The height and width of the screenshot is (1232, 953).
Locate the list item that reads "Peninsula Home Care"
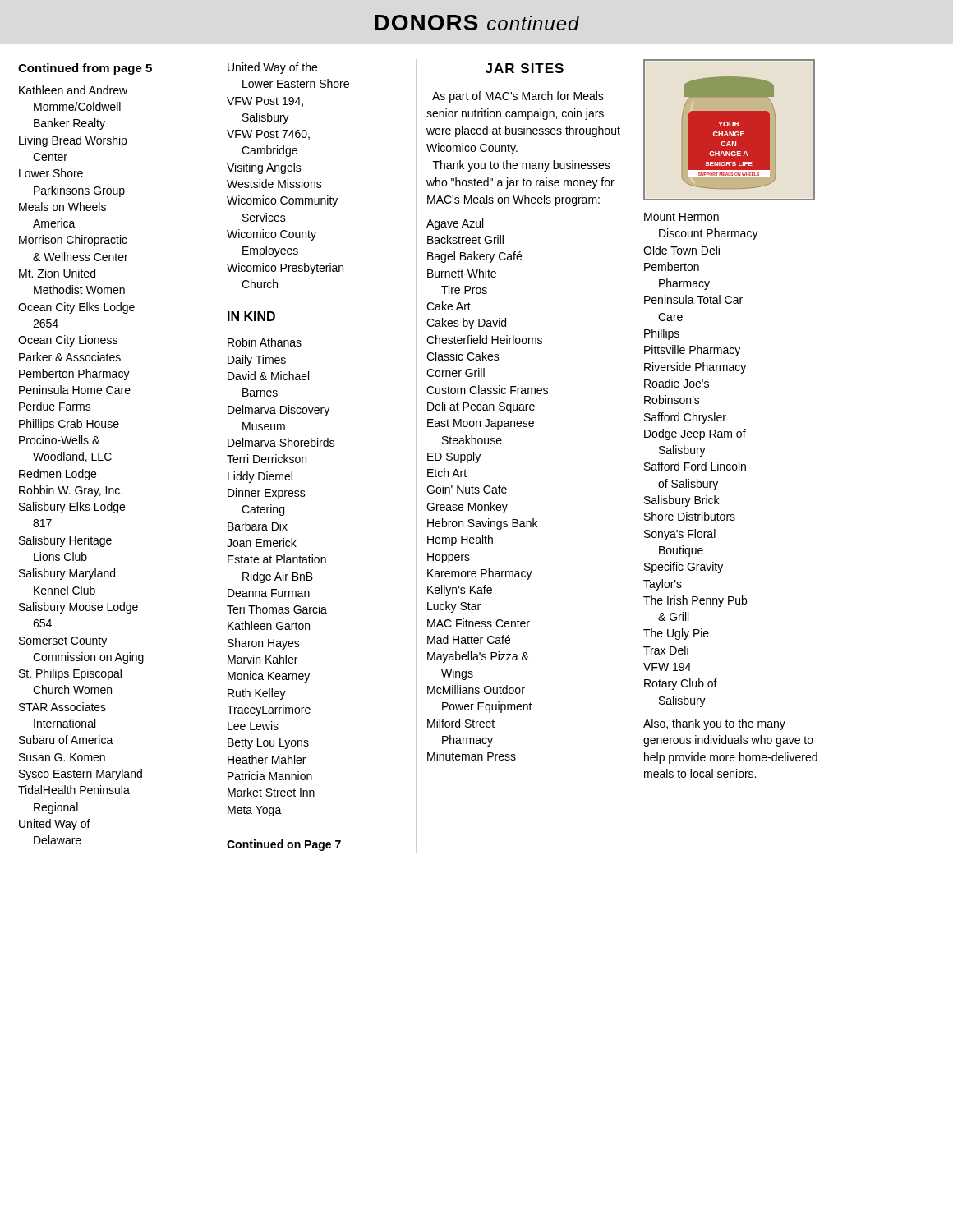[x=74, y=390]
